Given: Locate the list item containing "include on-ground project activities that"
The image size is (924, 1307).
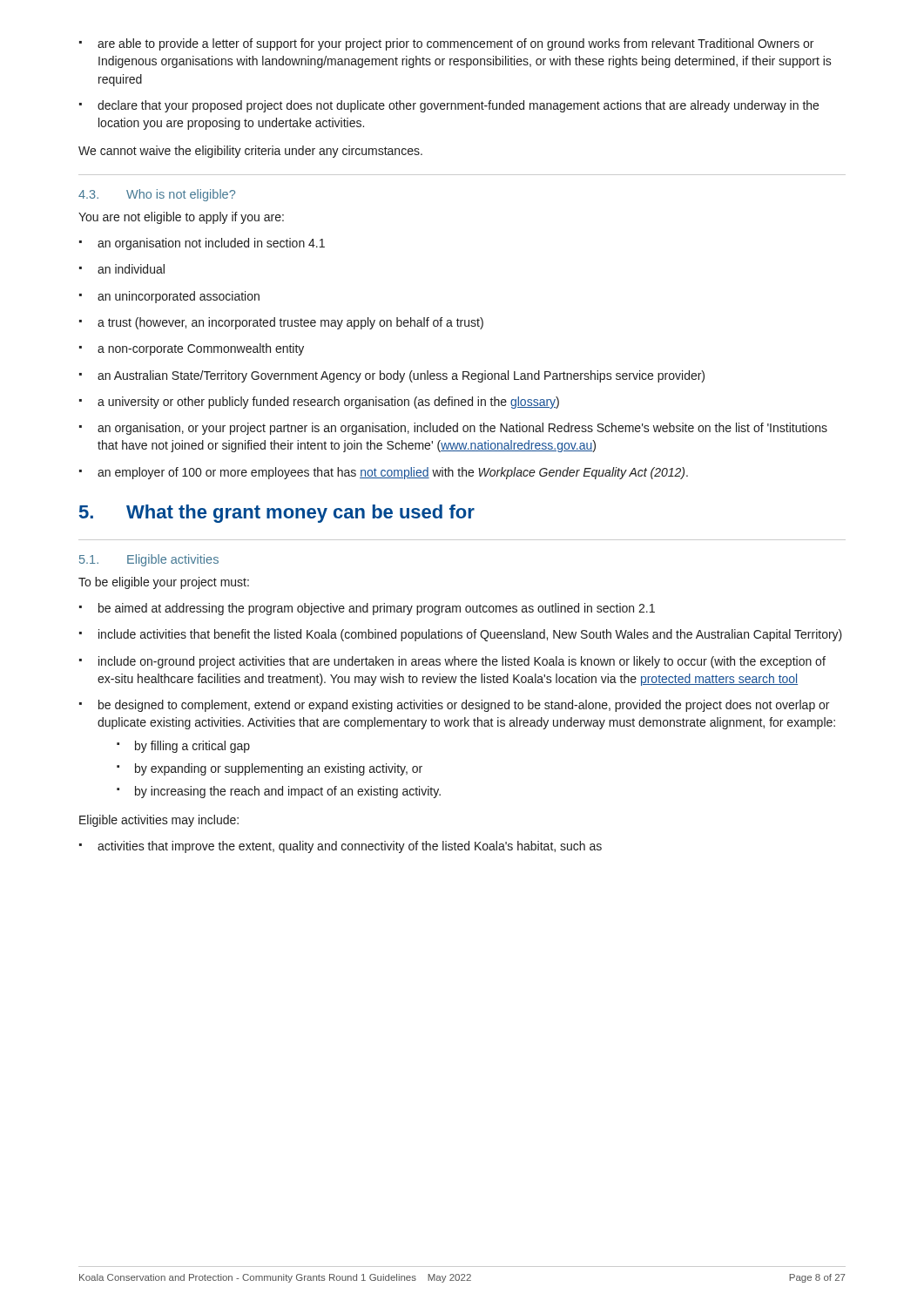Looking at the screenshot, I should click(461, 670).
